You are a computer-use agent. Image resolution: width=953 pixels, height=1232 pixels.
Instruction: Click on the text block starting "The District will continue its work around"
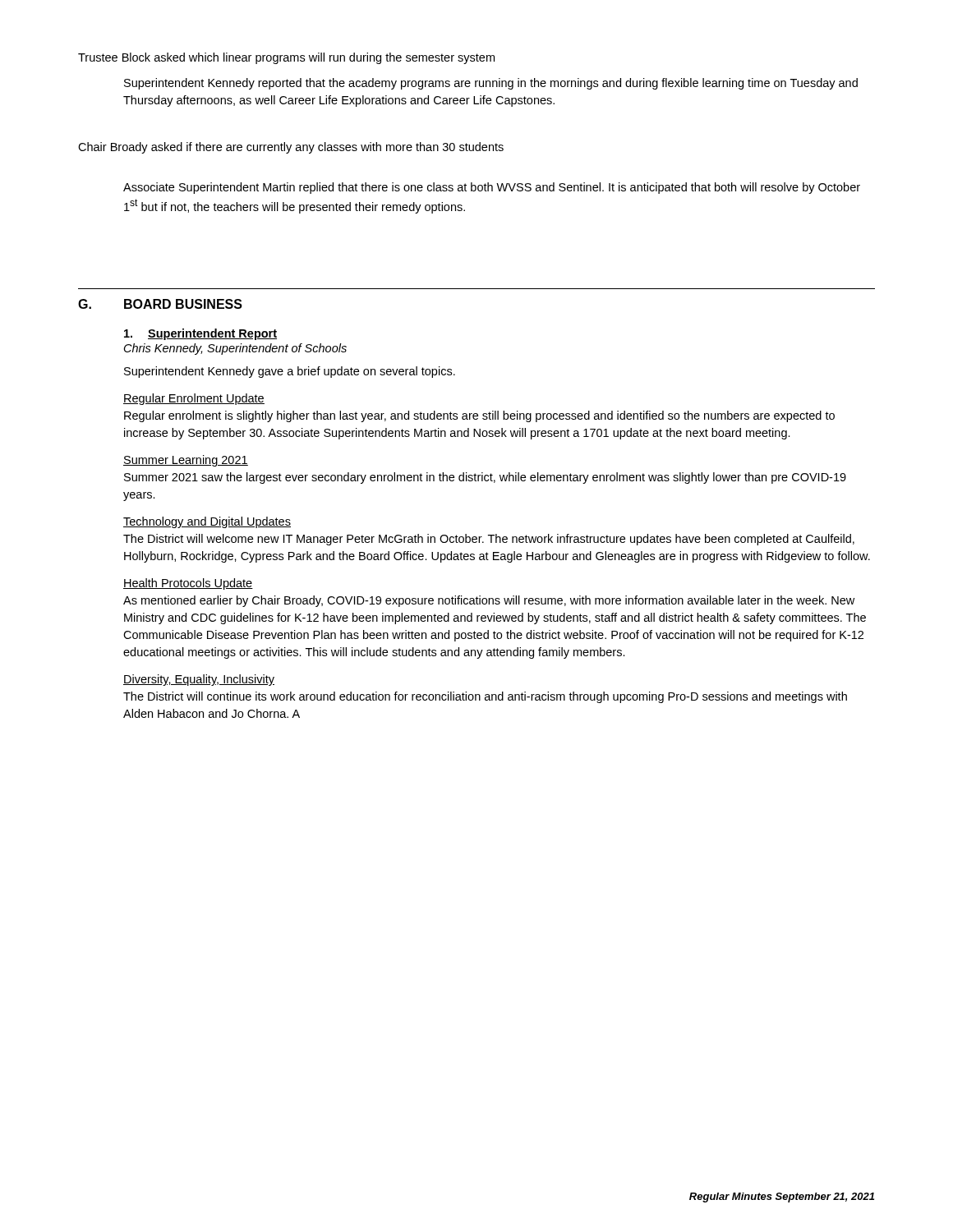coord(485,705)
